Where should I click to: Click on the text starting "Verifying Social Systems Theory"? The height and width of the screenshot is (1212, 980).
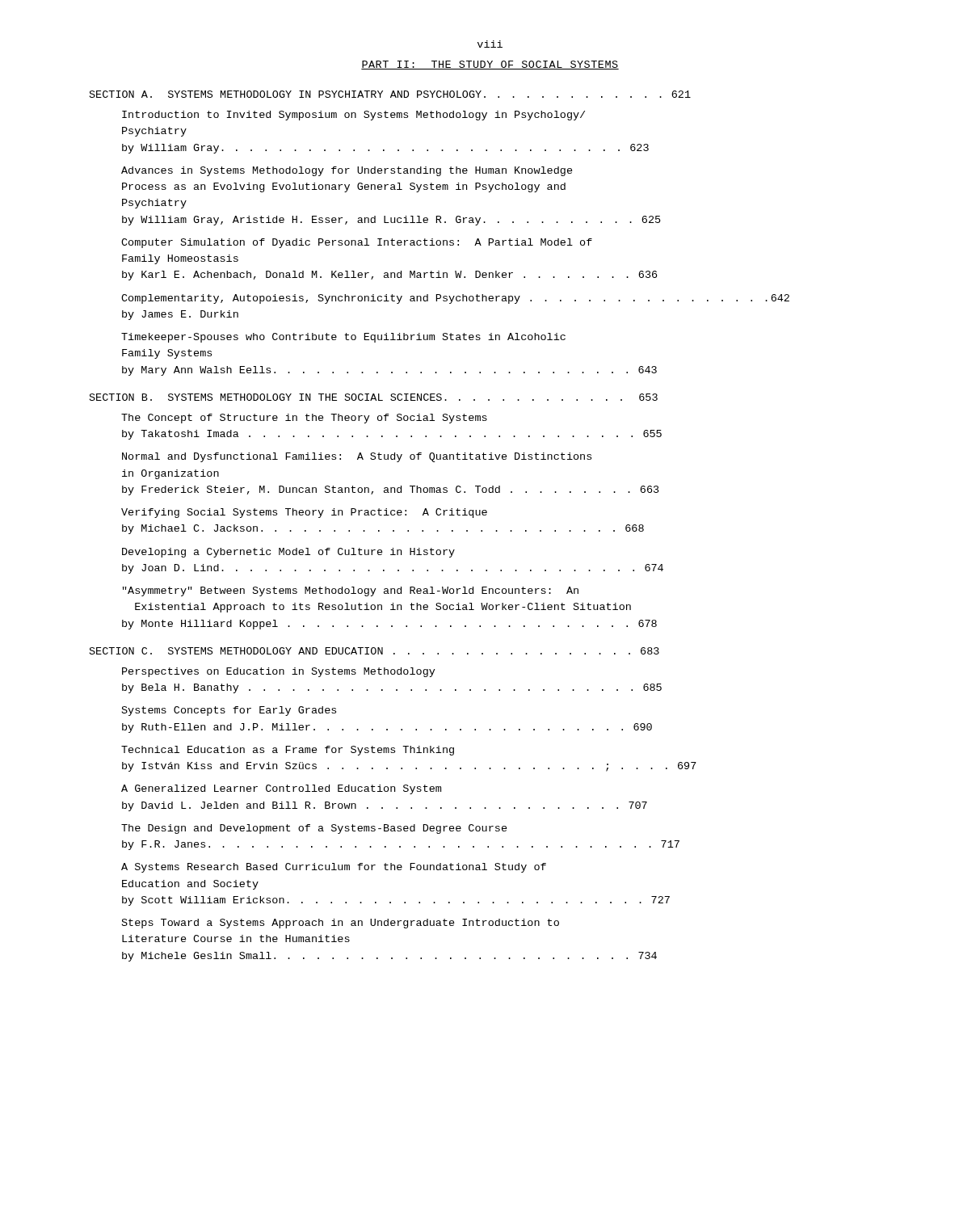click(x=506, y=521)
